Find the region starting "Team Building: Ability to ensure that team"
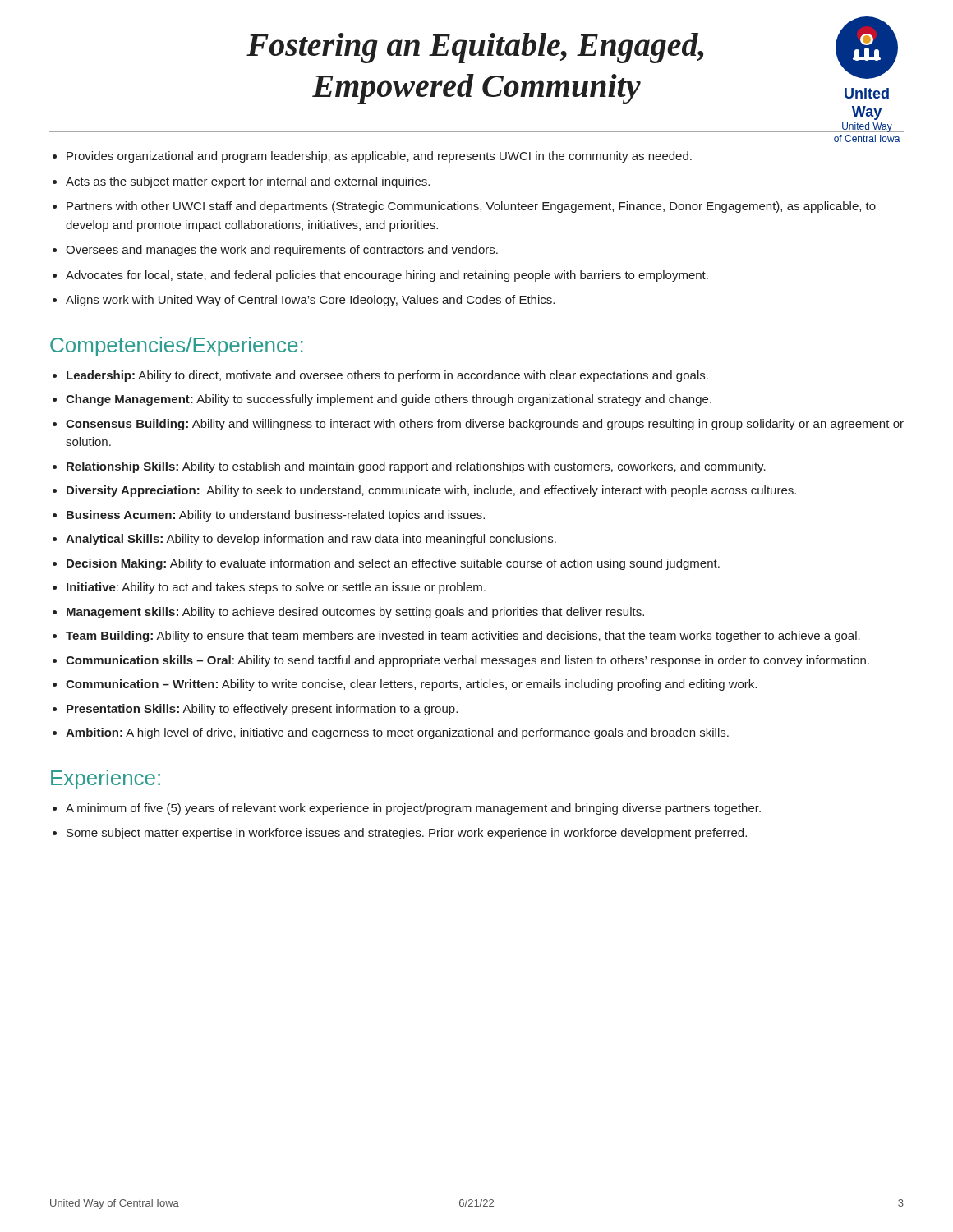Screen dimensions: 1232x953 pos(463,635)
